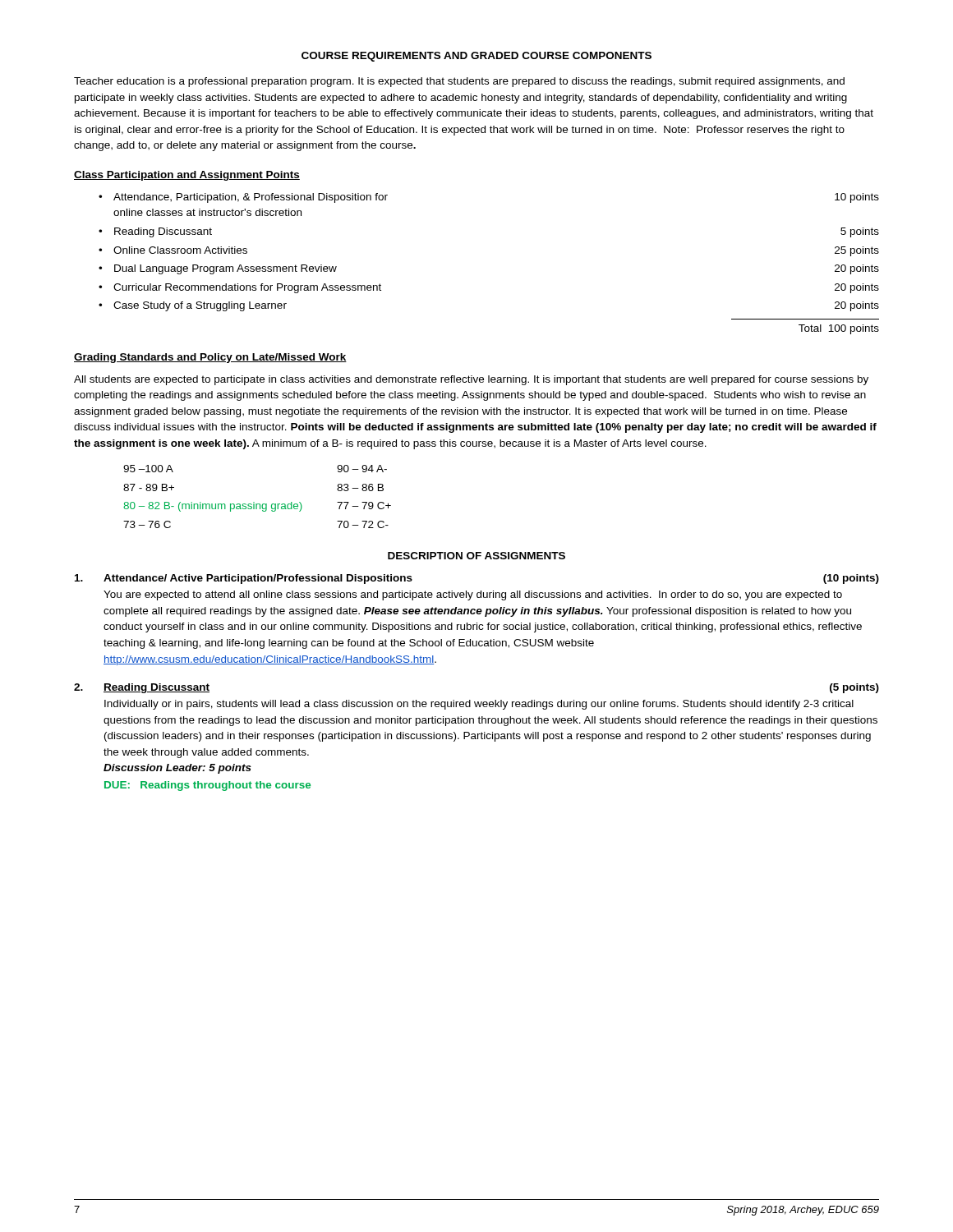Point to the block starting "Class Participation and Assignment Points"
The width and height of the screenshot is (953, 1232).
(x=187, y=174)
